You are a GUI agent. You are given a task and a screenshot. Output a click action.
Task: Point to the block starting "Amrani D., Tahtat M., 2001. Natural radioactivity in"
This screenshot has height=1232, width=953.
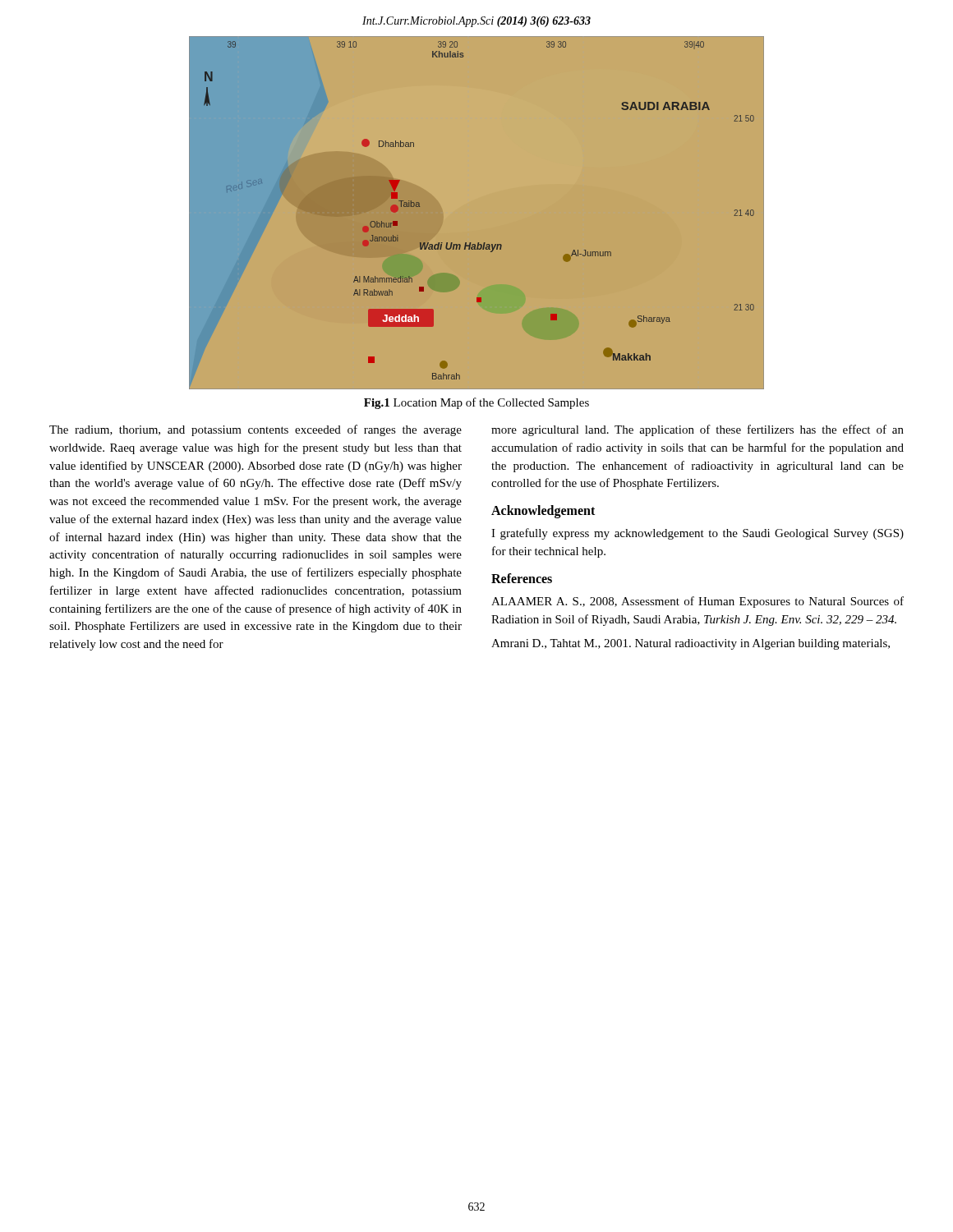tap(691, 643)
